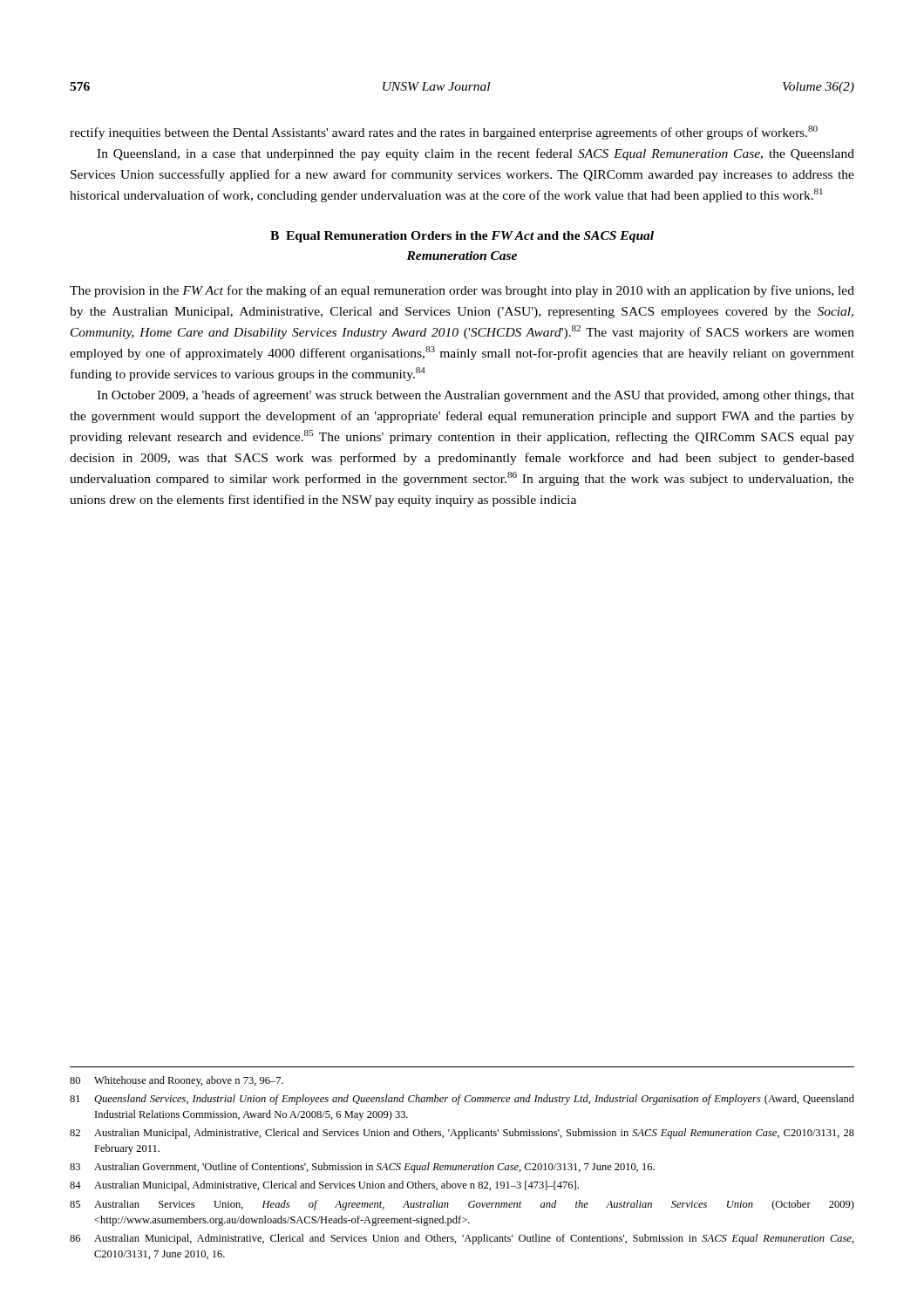Viewport: 924px width, 1308px height.
Task: Locate the section header that opens with "B Equal Remuneration Orders in"
Action: point(462,245)
